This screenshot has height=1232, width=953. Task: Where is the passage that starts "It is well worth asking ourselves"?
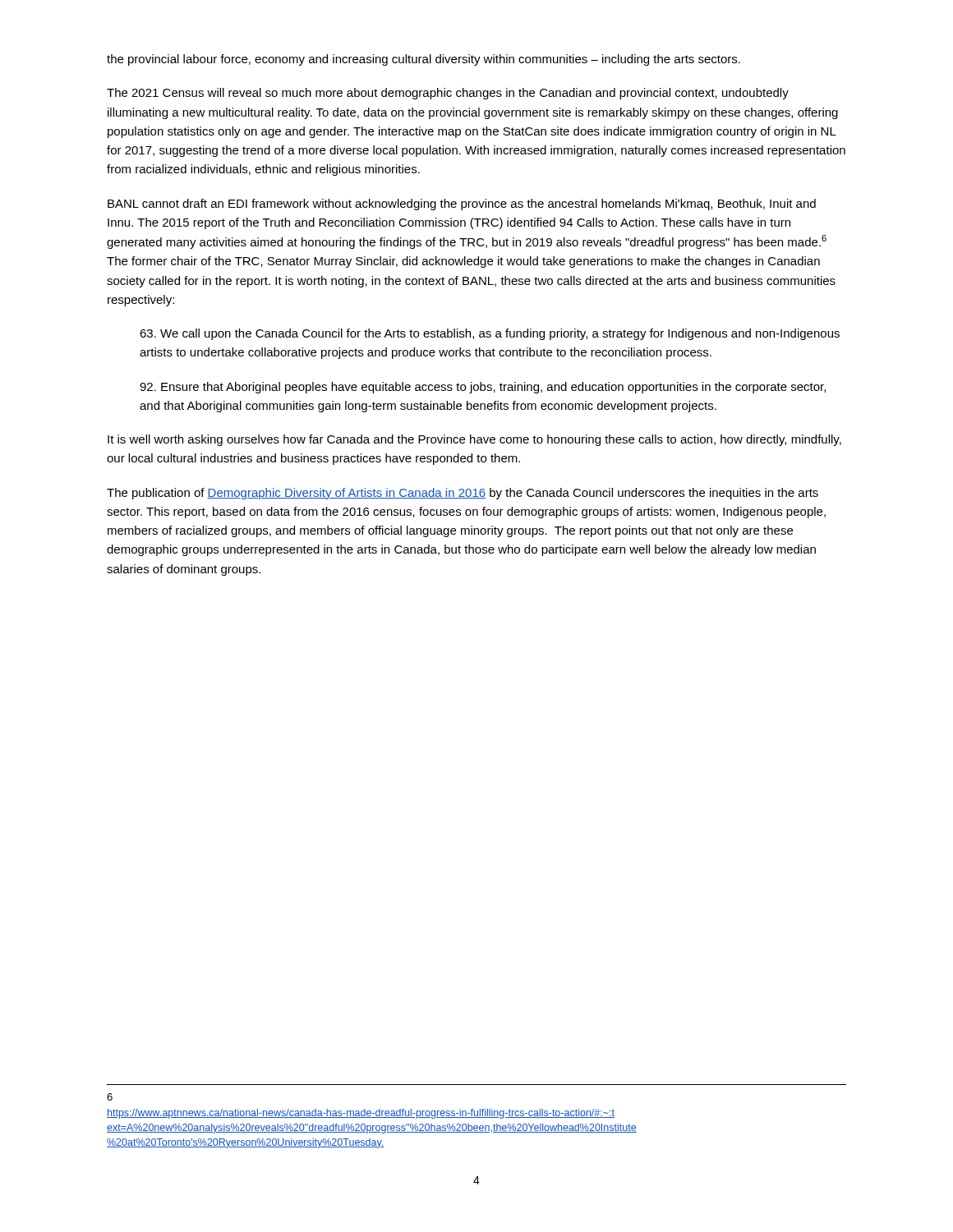pyautogui.click(x=474, y=449)
